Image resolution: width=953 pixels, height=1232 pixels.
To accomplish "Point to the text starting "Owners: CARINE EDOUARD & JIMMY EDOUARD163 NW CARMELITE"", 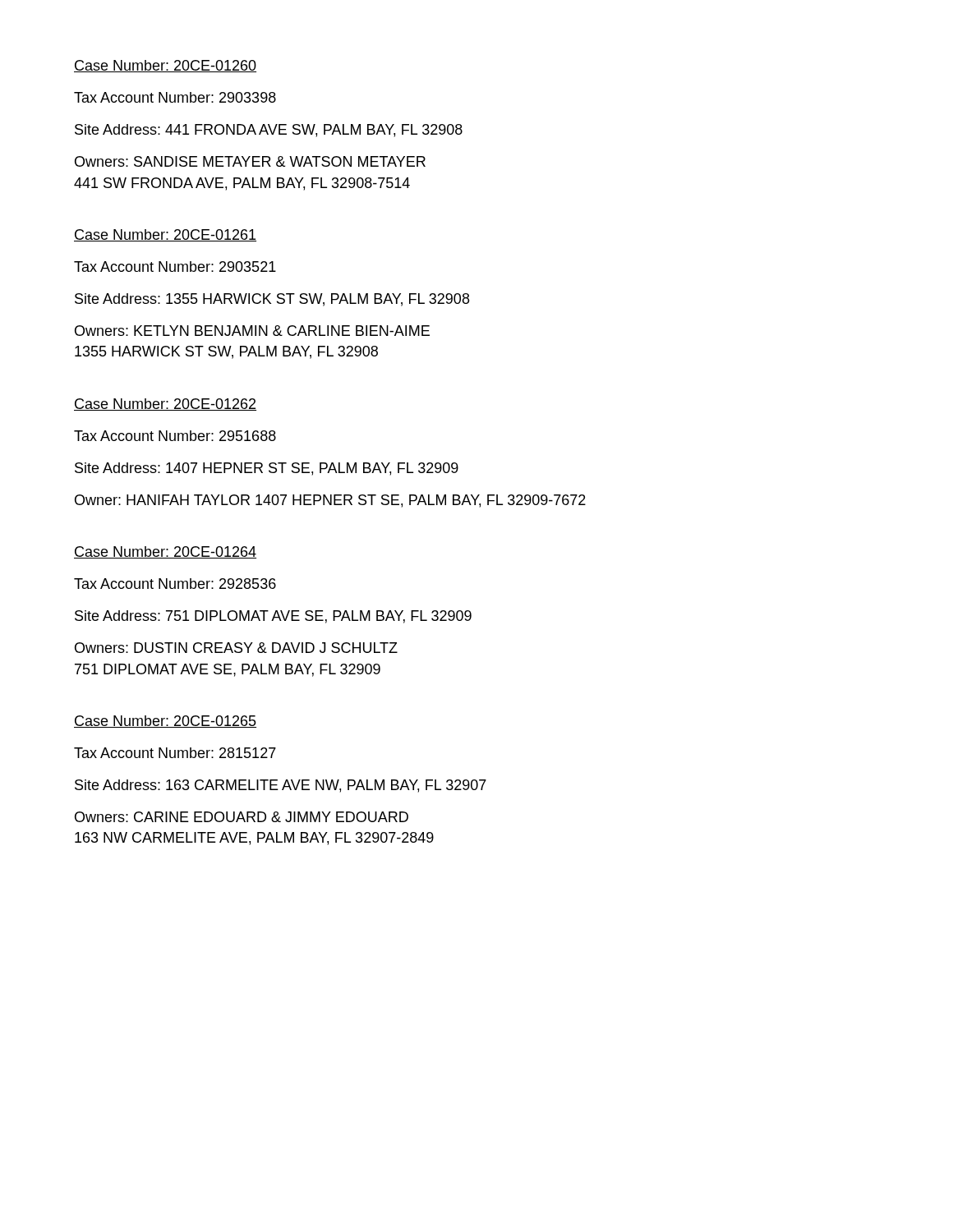I will coord(254,828).
